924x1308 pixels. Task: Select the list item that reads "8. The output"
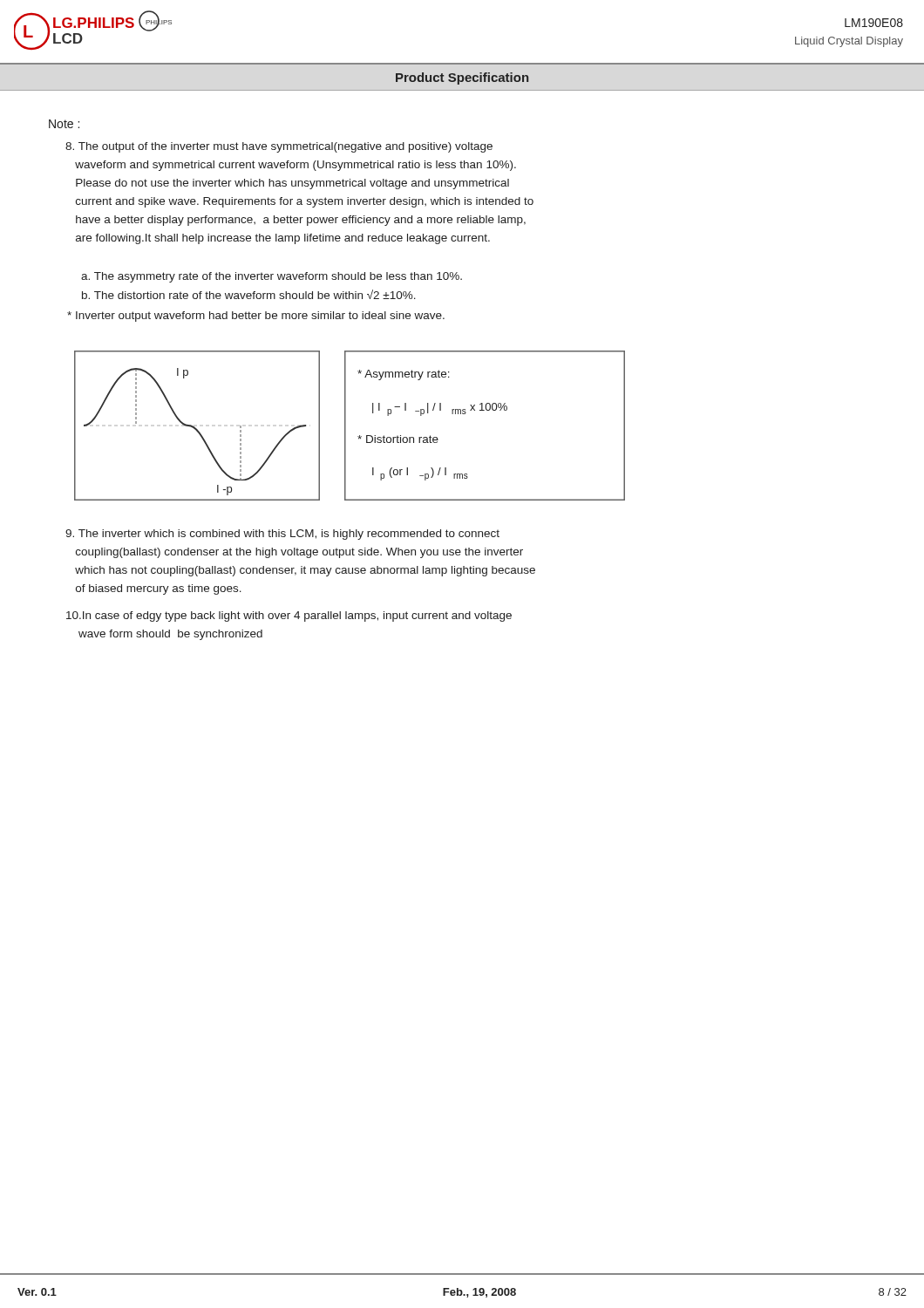coord(300,192)
